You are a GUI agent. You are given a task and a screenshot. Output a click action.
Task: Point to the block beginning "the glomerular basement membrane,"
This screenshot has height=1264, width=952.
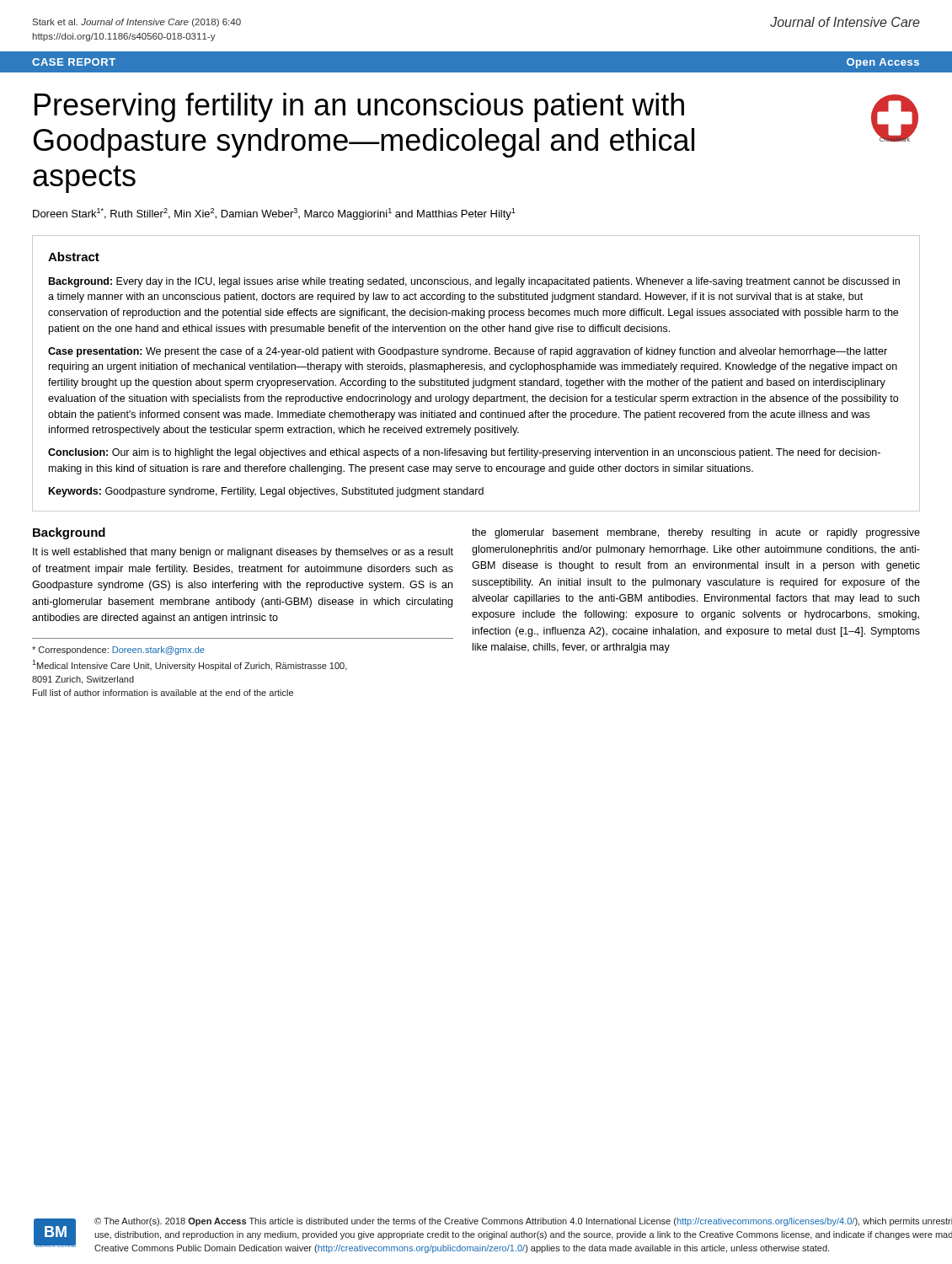[x=696, y=590]
